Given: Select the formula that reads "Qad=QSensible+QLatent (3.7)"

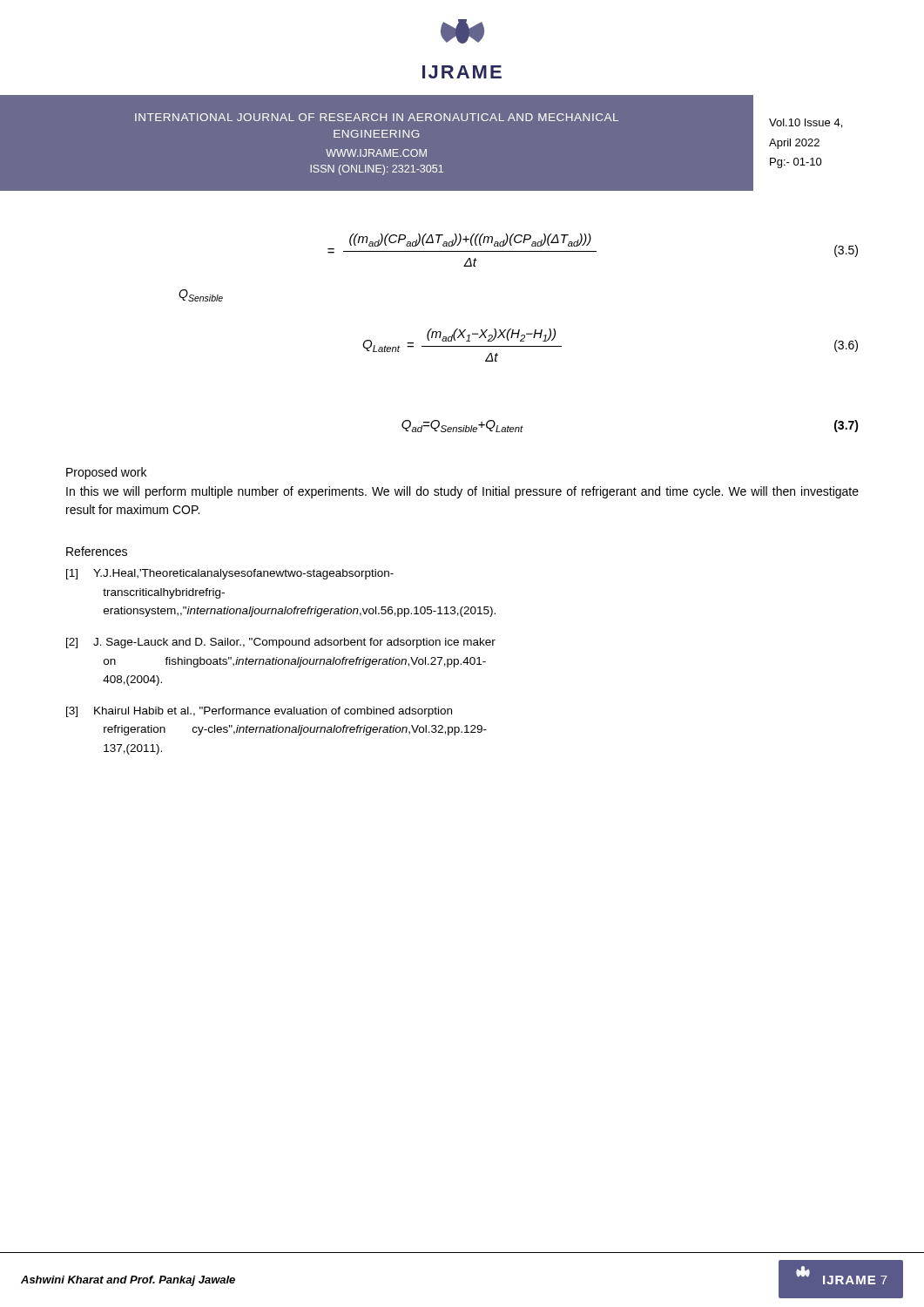Looking at the screenshot, I should coord(466,426).
